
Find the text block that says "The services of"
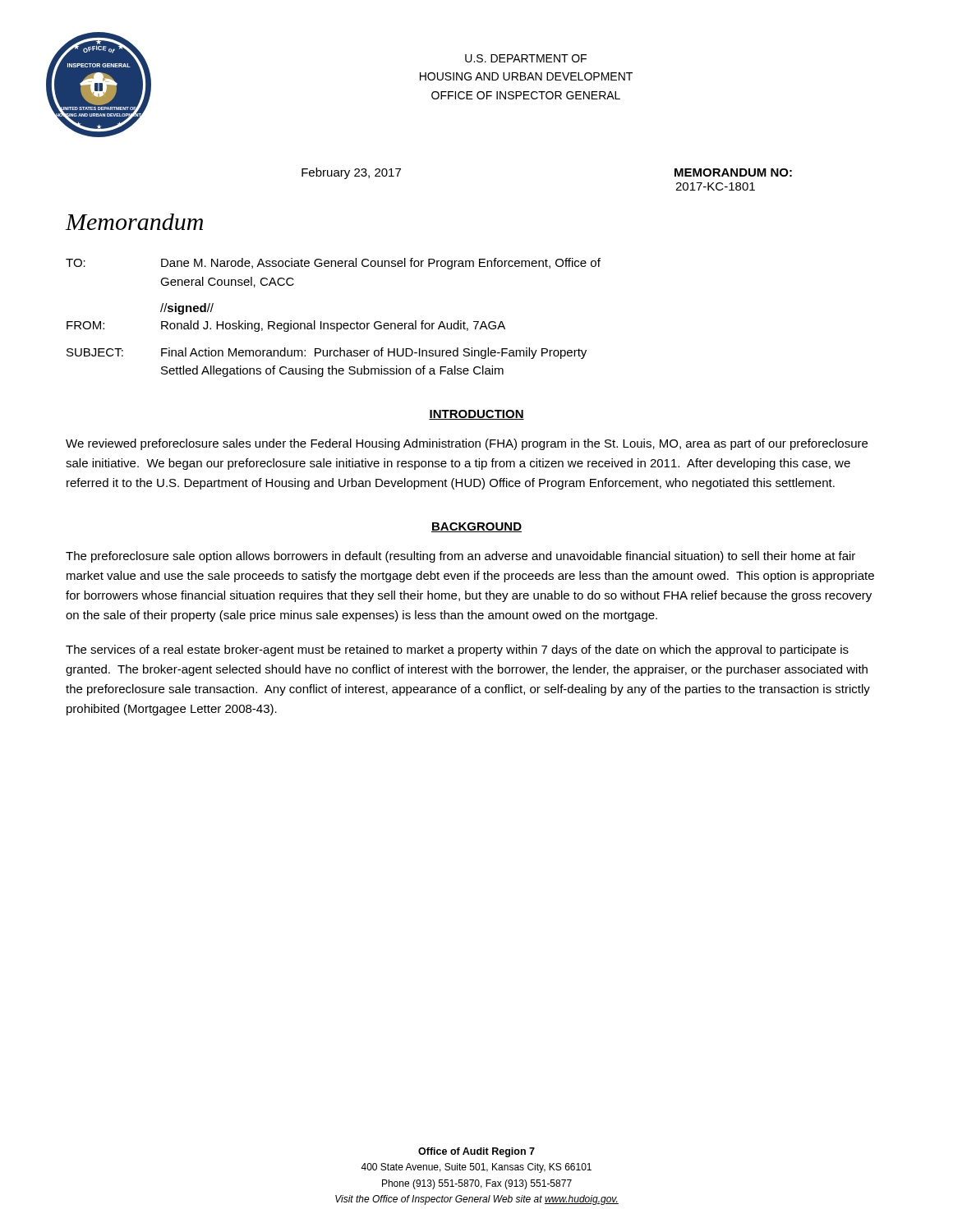pos(468,678)
